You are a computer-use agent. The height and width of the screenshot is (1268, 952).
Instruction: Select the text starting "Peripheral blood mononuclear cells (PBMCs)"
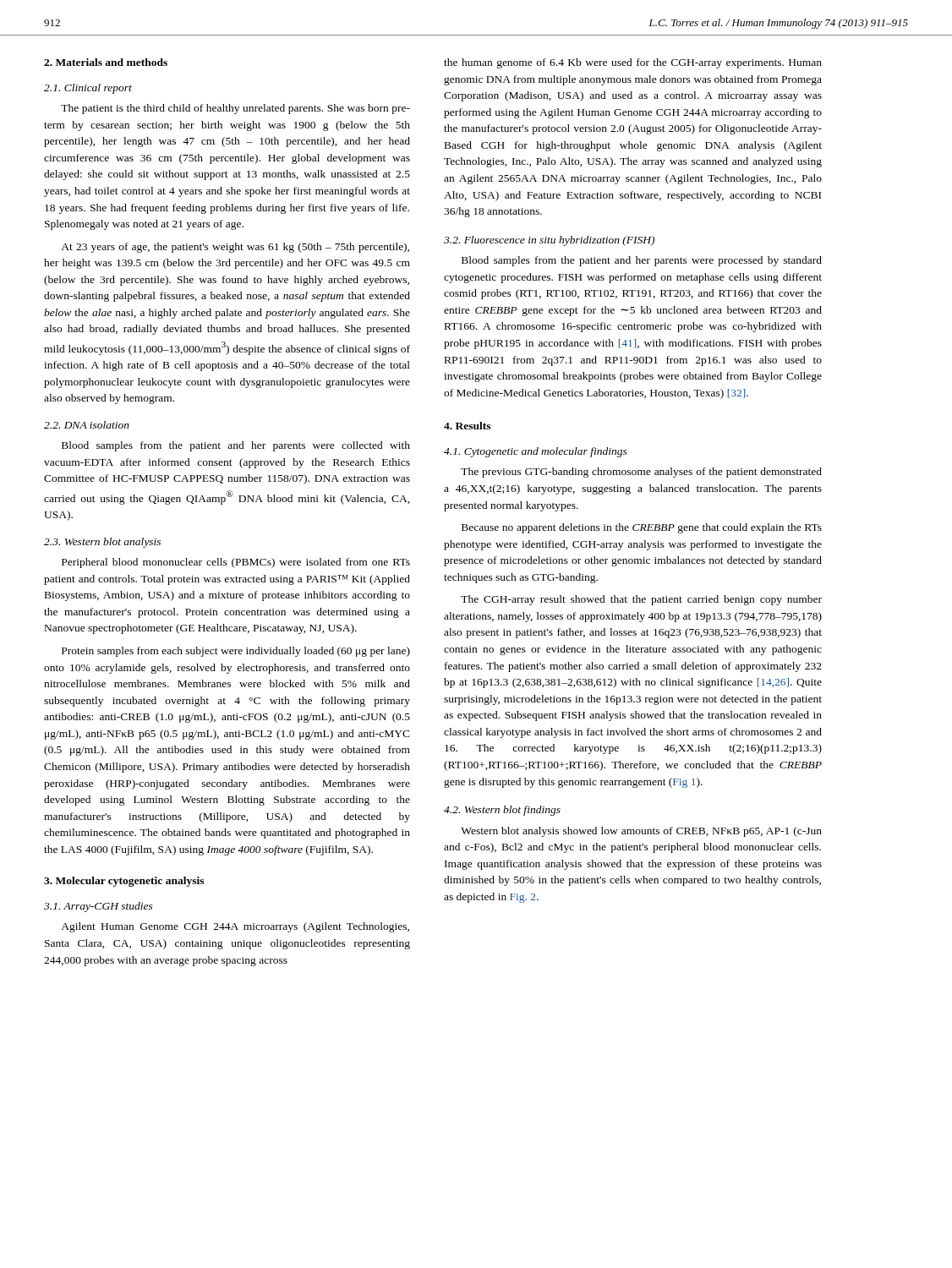click(227, 706)
